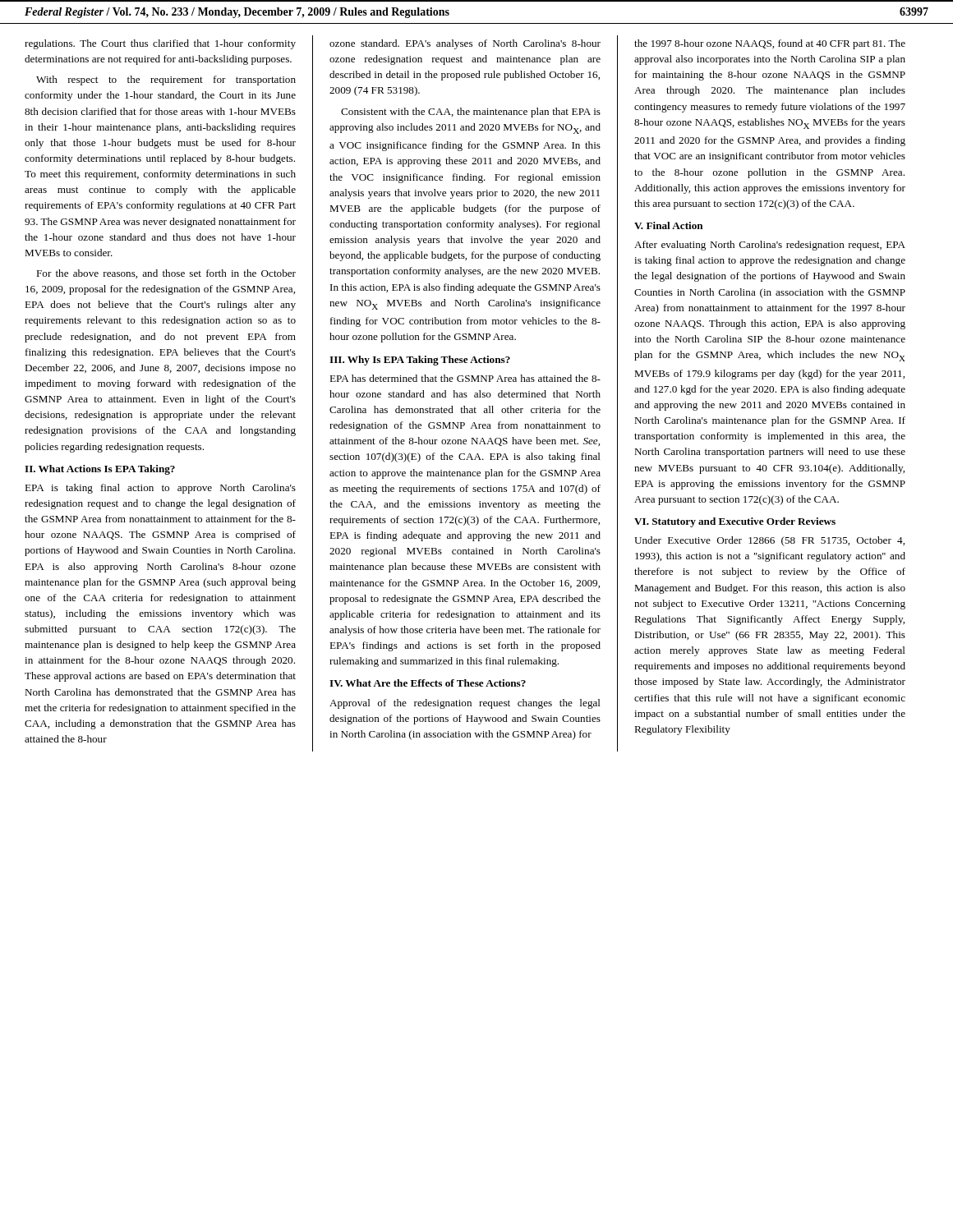Select the text block that says "ozone standard. EPA's analyses of North Carolina's"
The image size is (953, 1232).
(x=465, y=388)
